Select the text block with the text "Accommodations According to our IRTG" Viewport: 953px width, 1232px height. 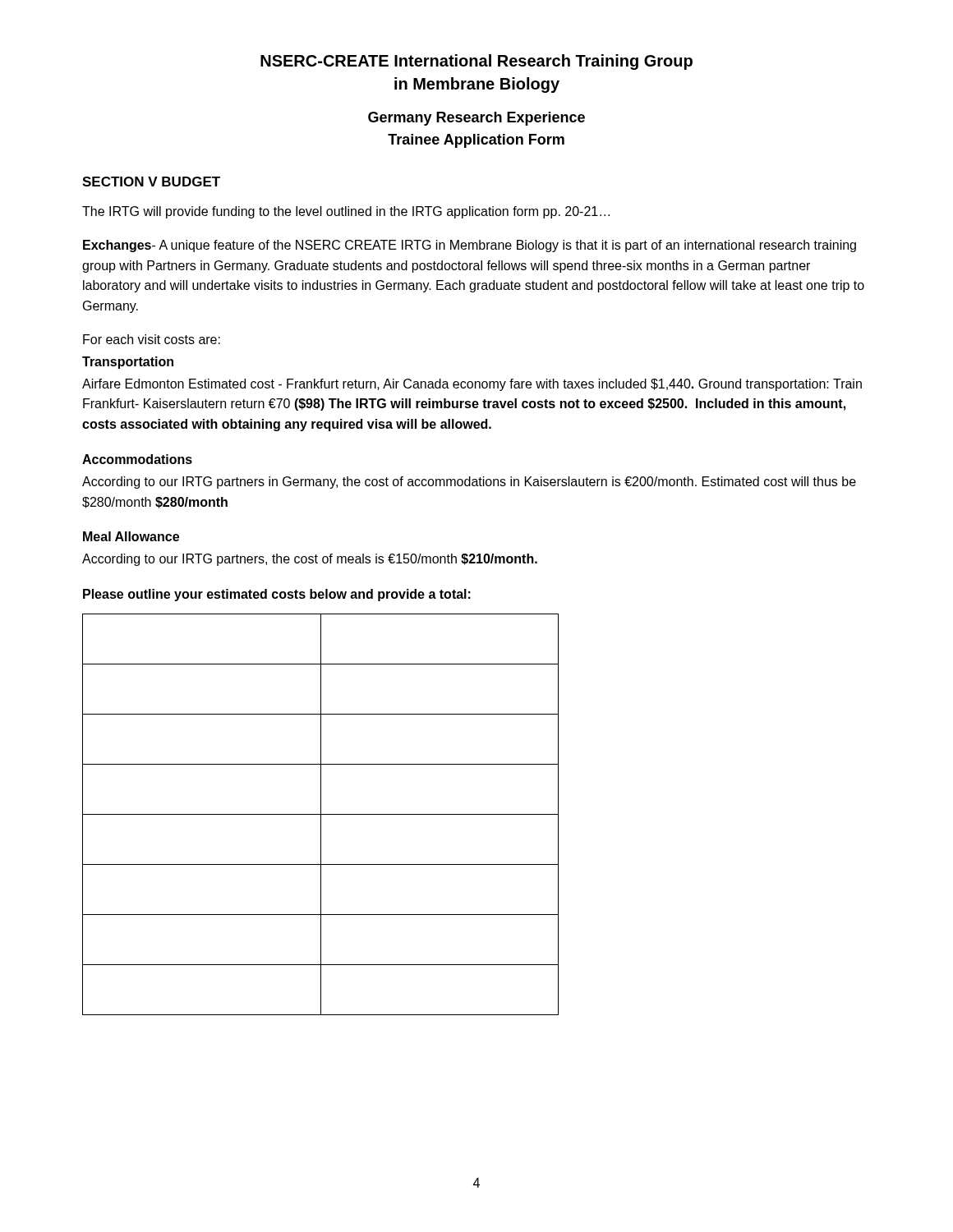pos(476,479)
